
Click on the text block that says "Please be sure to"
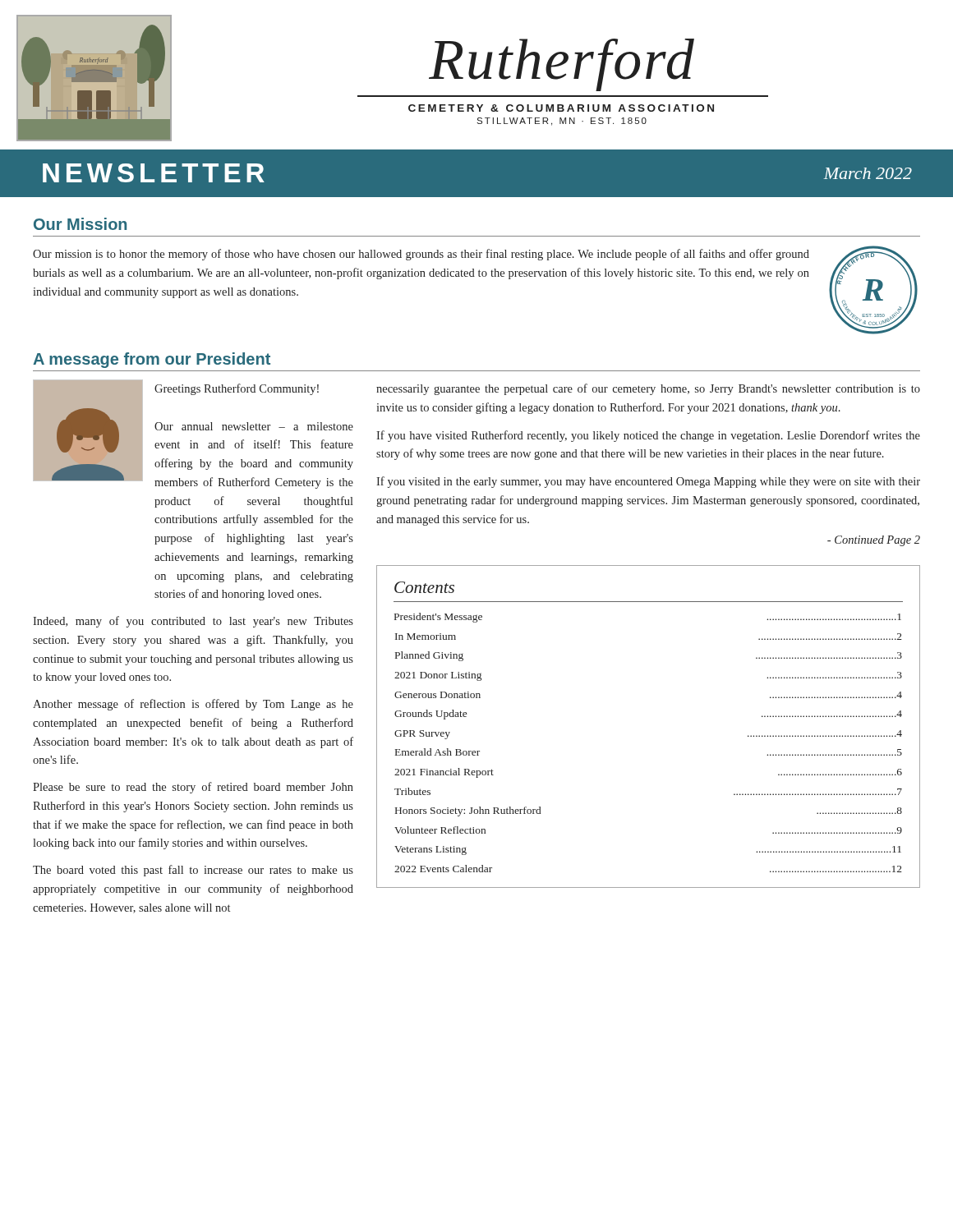coord(193,815)
